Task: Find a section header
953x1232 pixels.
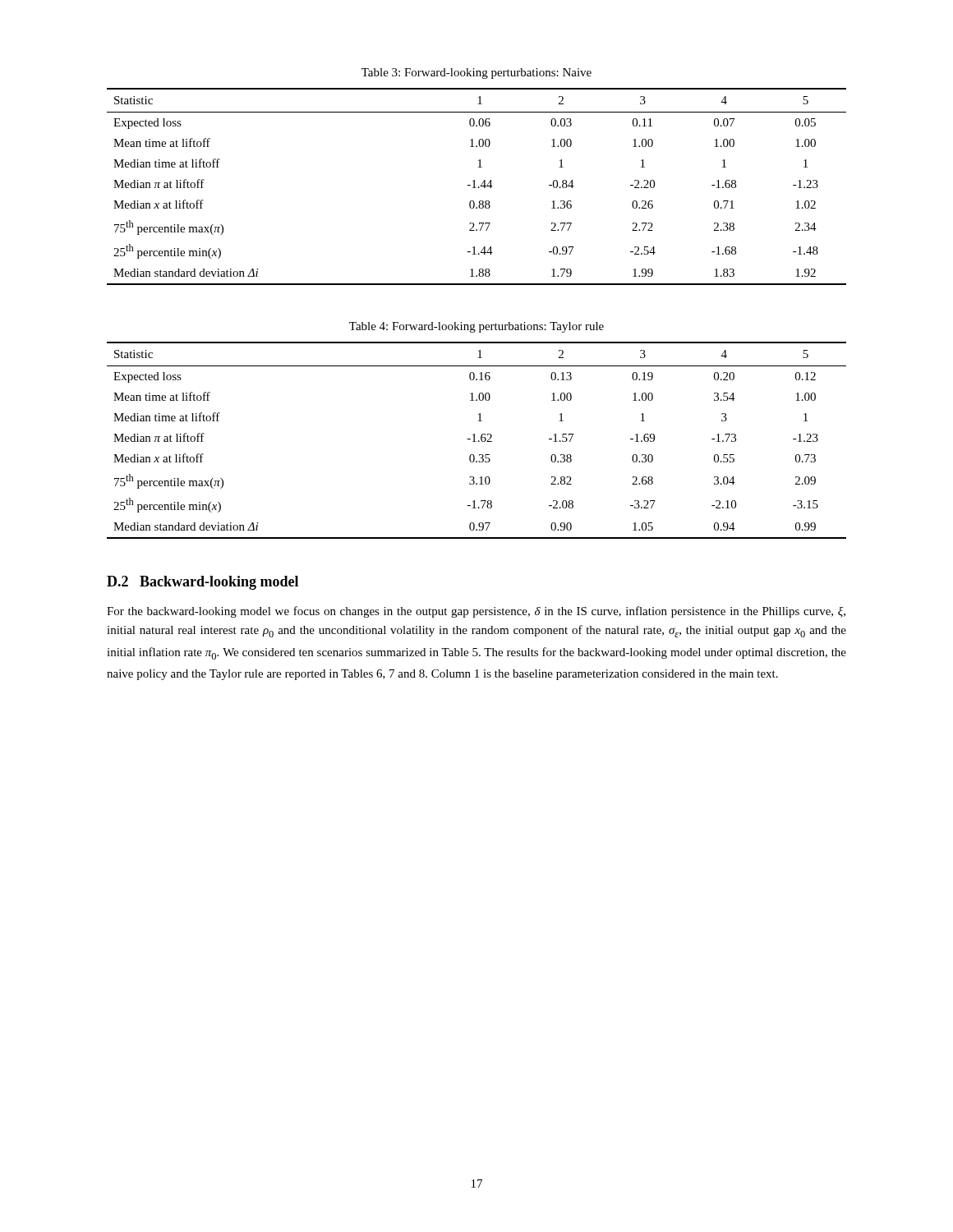Action: (203, 582)
